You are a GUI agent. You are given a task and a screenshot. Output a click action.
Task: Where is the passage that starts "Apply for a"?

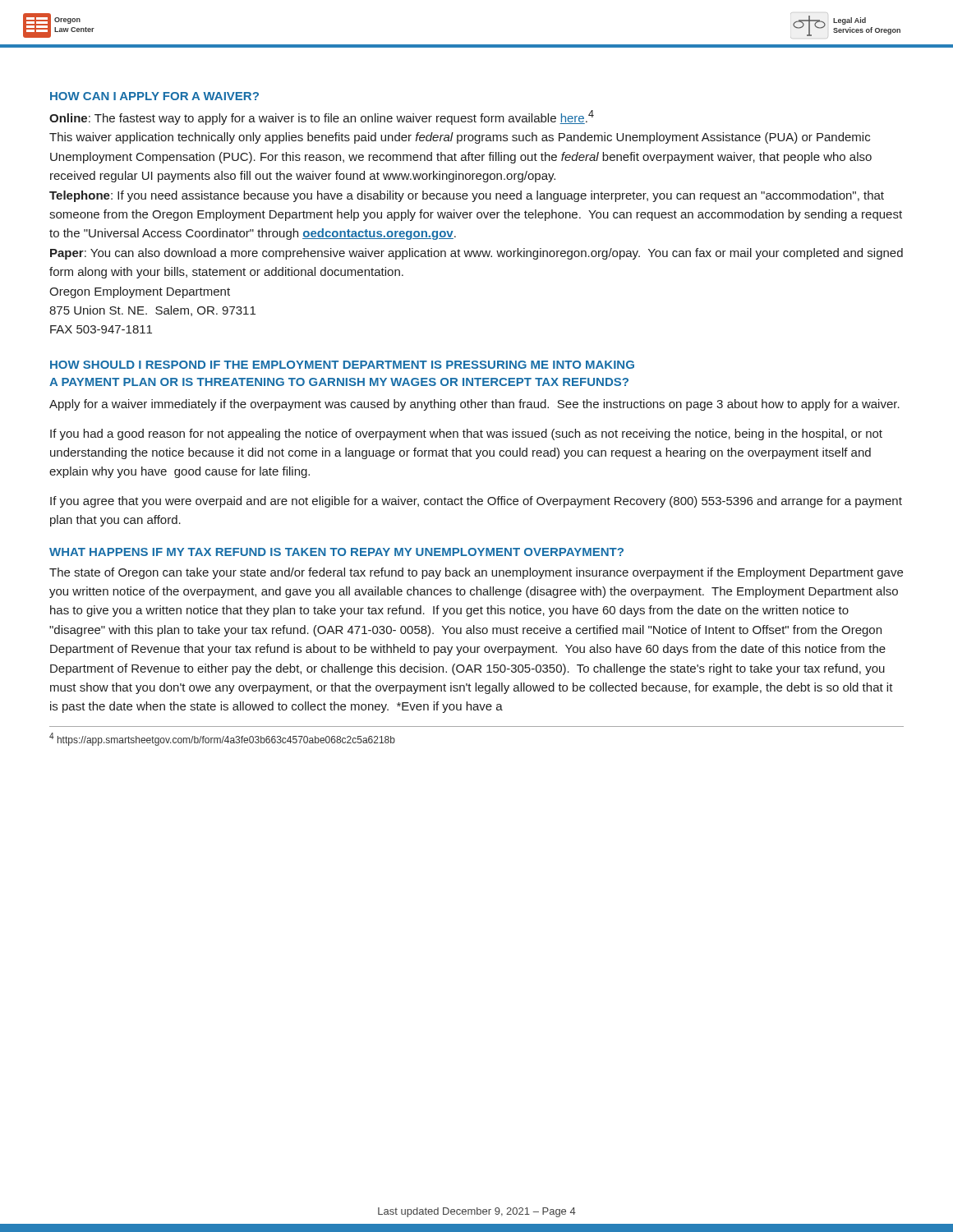(475, 404)
